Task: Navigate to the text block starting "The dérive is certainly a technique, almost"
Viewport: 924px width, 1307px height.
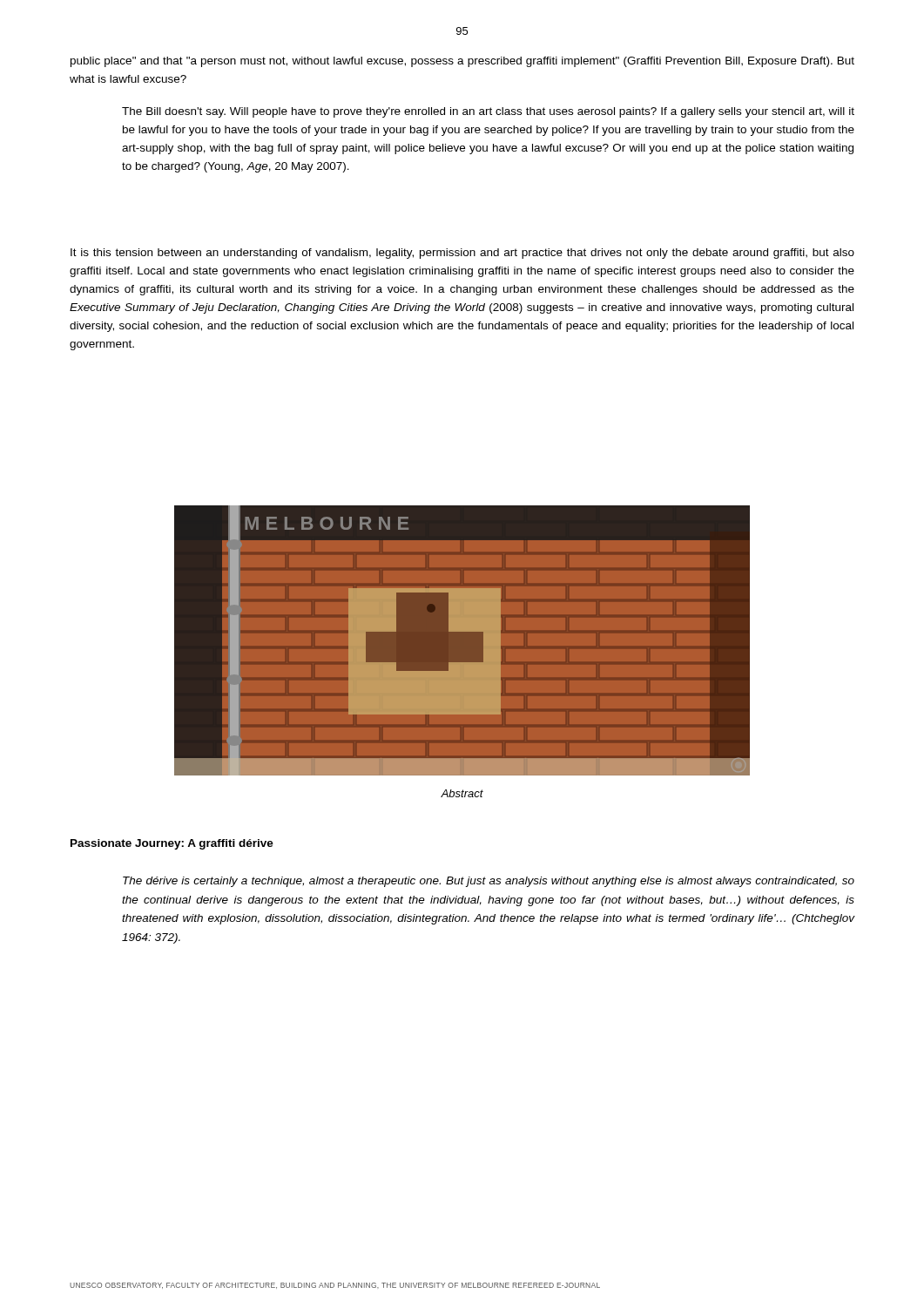Action: pos(488,909)
